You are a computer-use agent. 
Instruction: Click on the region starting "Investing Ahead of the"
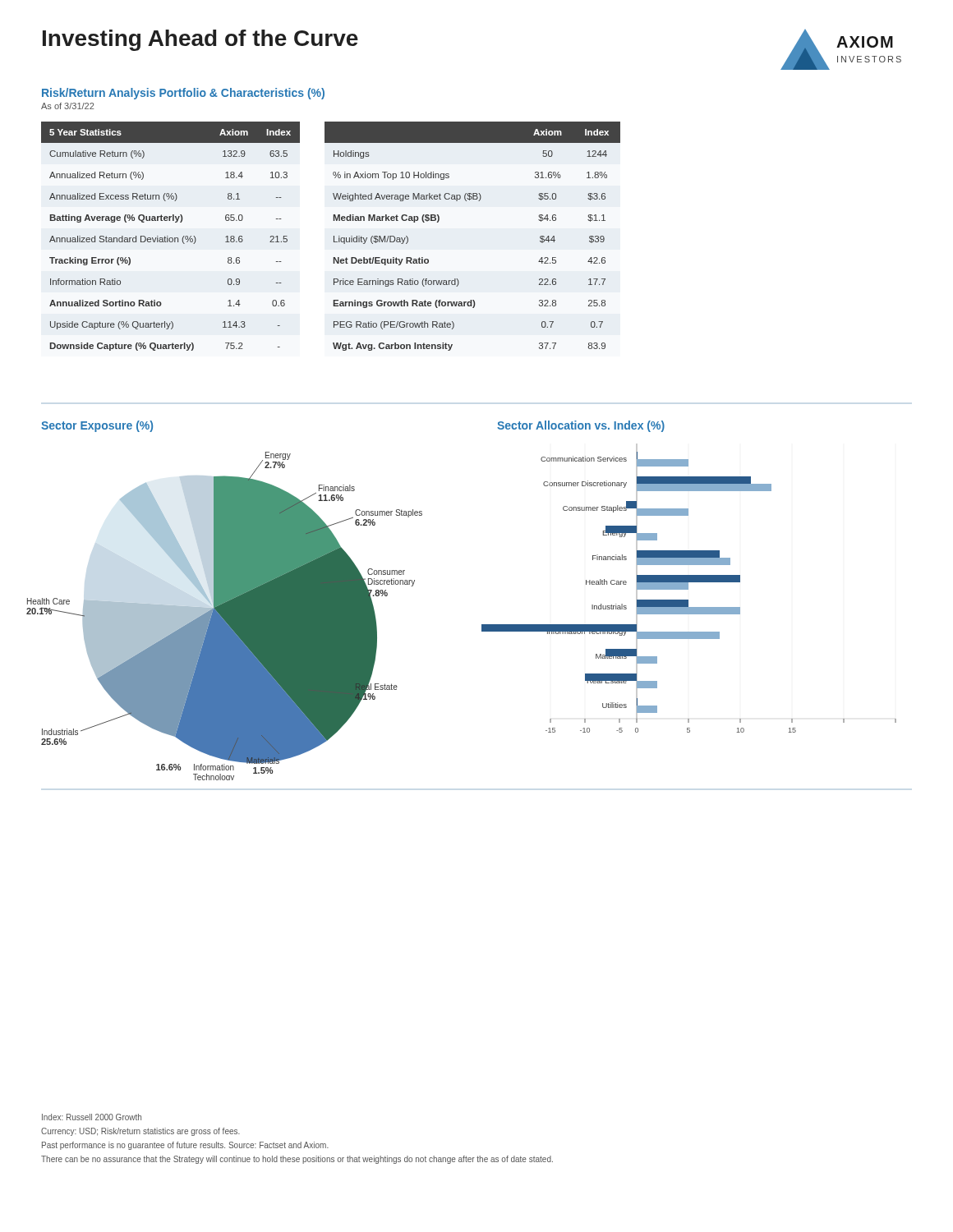tap(200, 38)
